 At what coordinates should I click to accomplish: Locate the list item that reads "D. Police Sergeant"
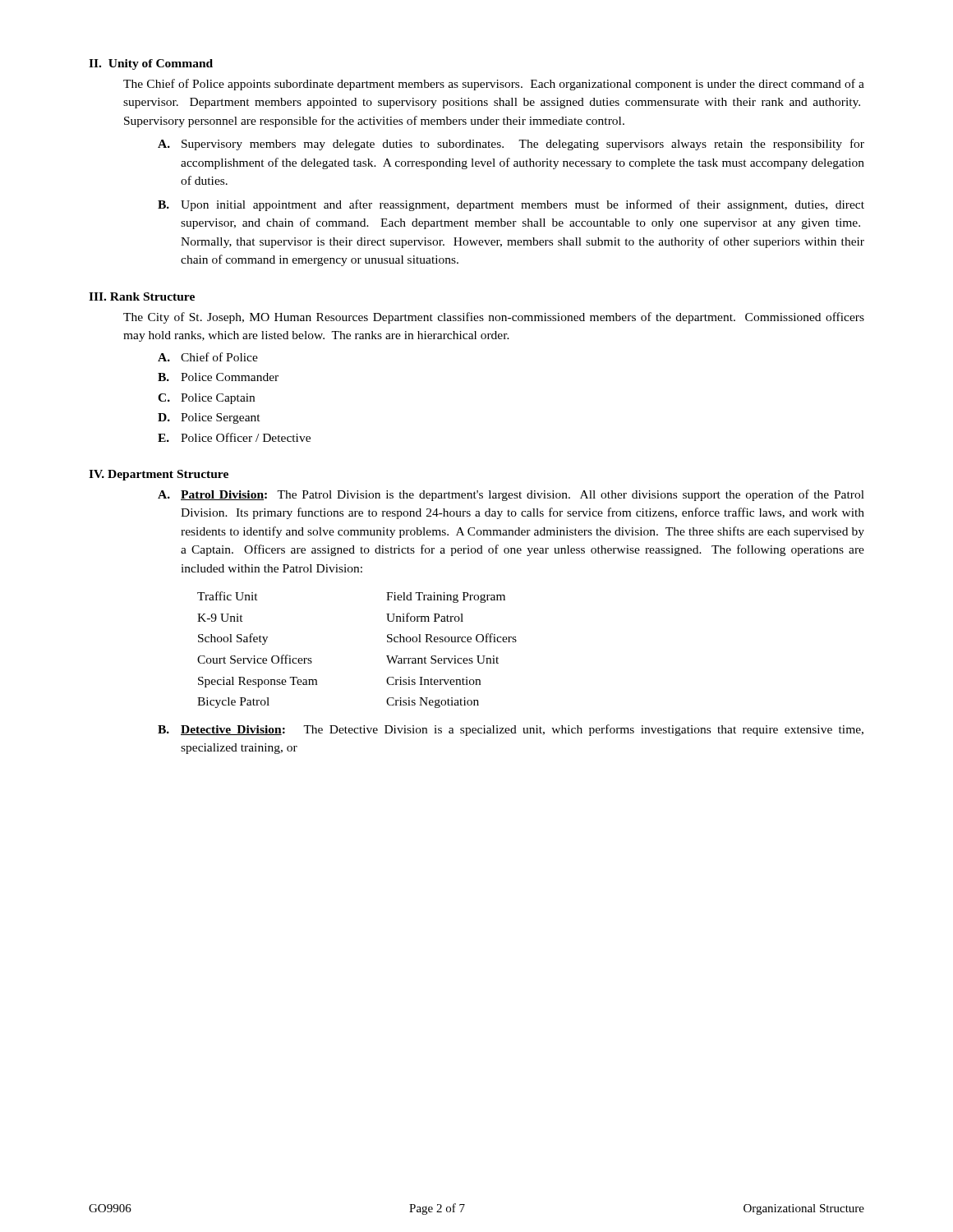pos(209,418)
